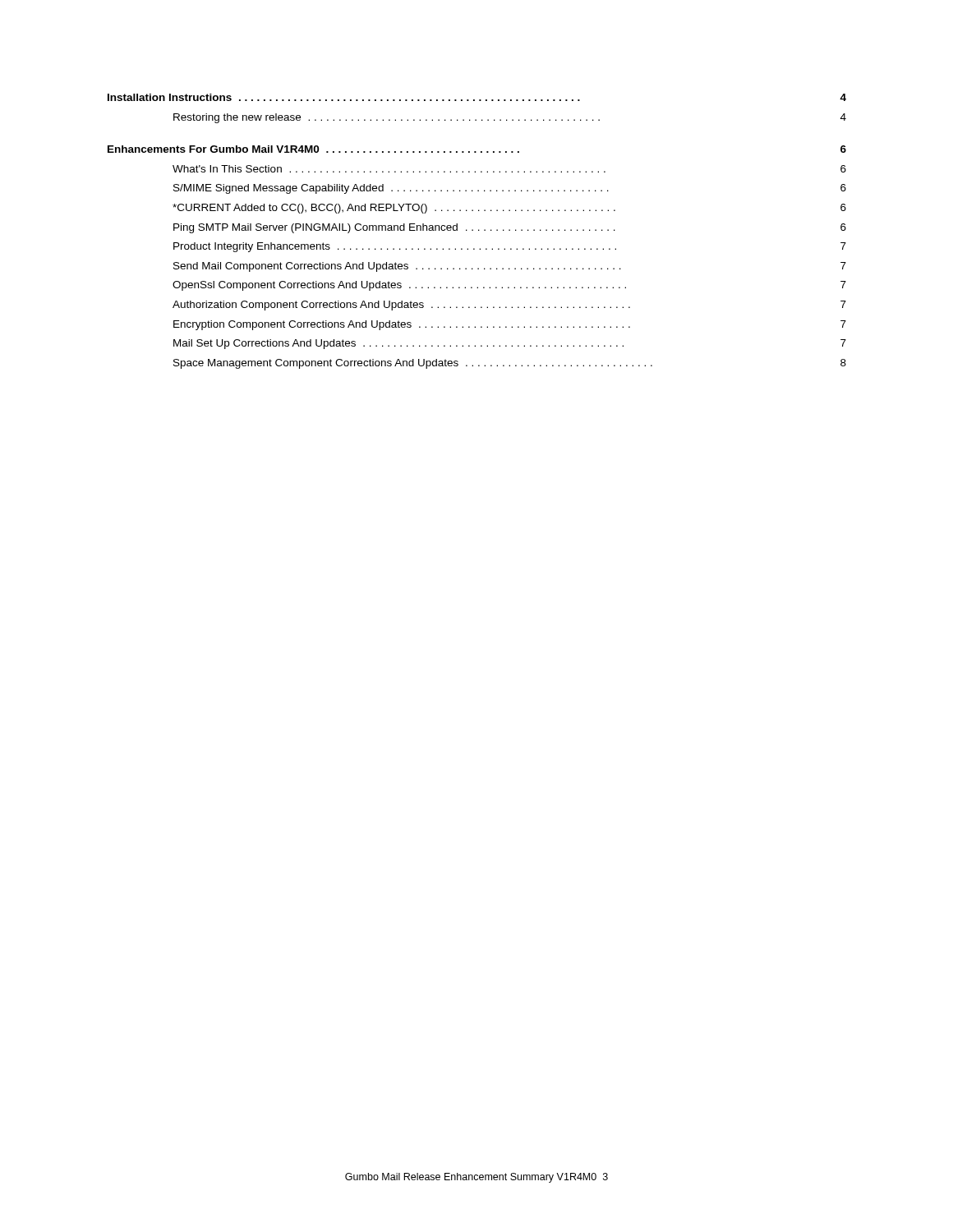Click the passage that begins "Encryption Component Corrections And"
Screen dimensions: 1232x953
(509, 324)
